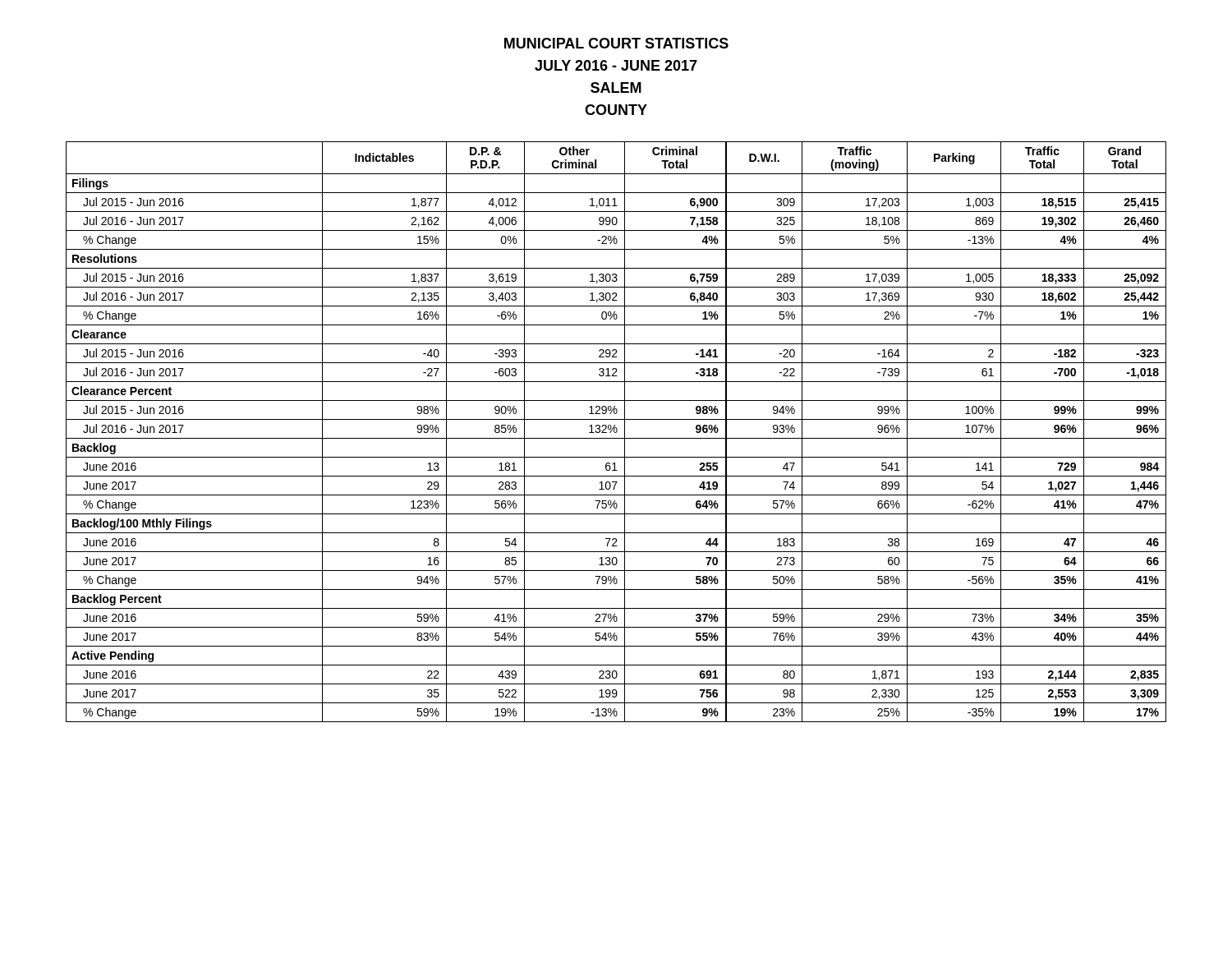
Task: Find the title on this page that starts "MUNICIPAL COURT STATISTICS JULY 2016"
Action: [616, 77]
